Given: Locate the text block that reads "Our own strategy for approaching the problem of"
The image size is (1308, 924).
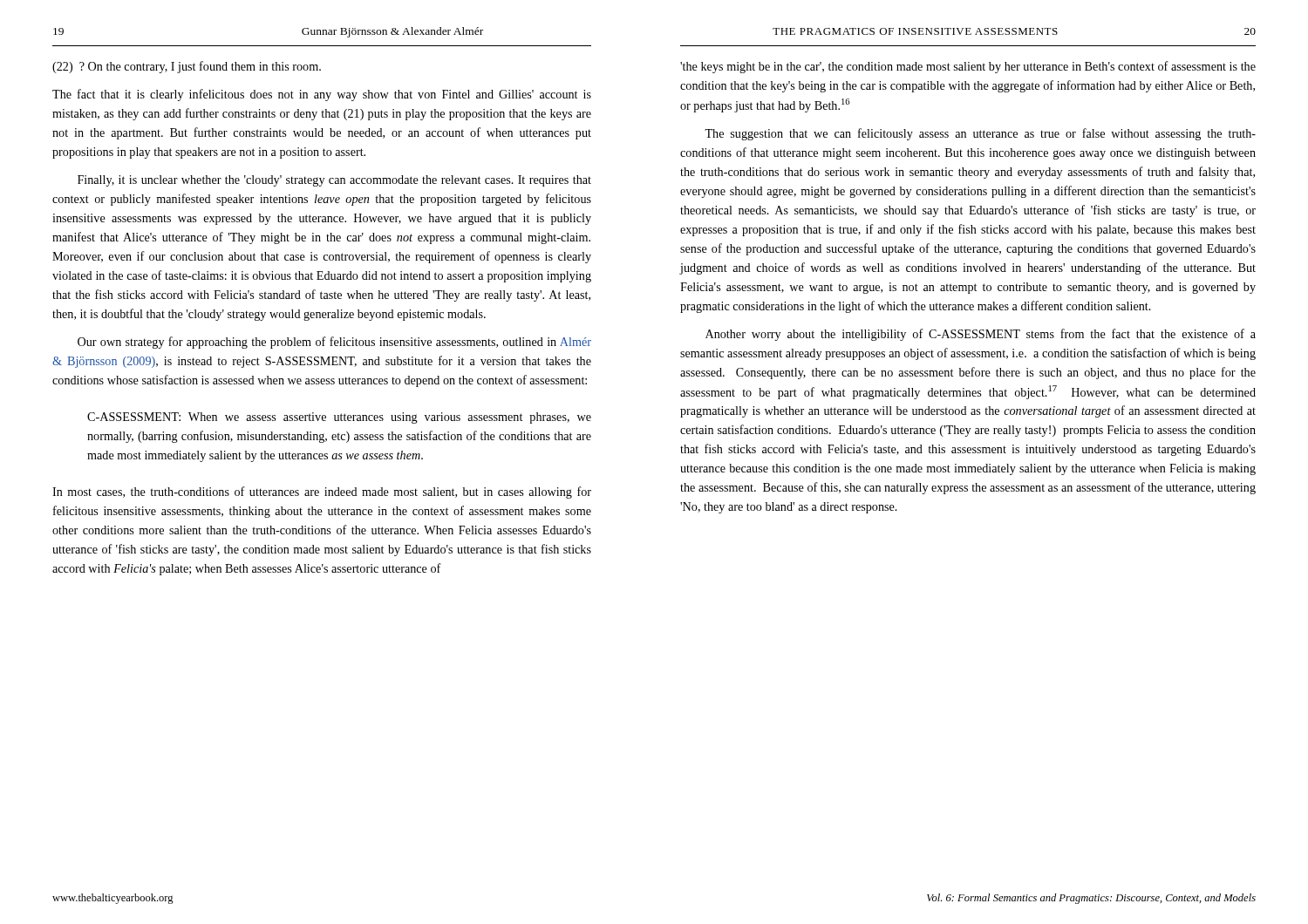Looking at the screenshot, I should [322, 361].
